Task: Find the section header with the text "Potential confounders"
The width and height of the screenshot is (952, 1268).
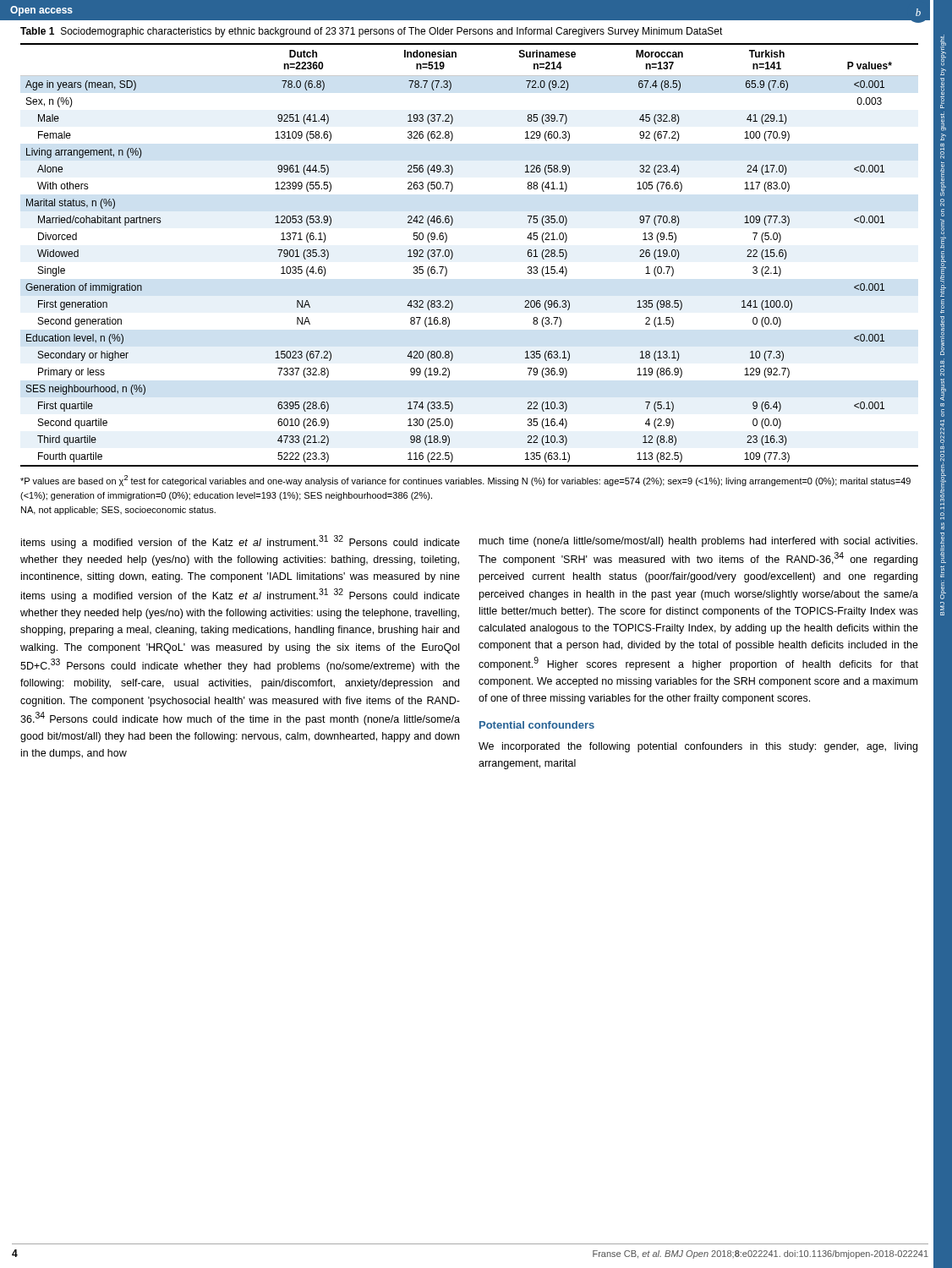Action: click(537, 725)
